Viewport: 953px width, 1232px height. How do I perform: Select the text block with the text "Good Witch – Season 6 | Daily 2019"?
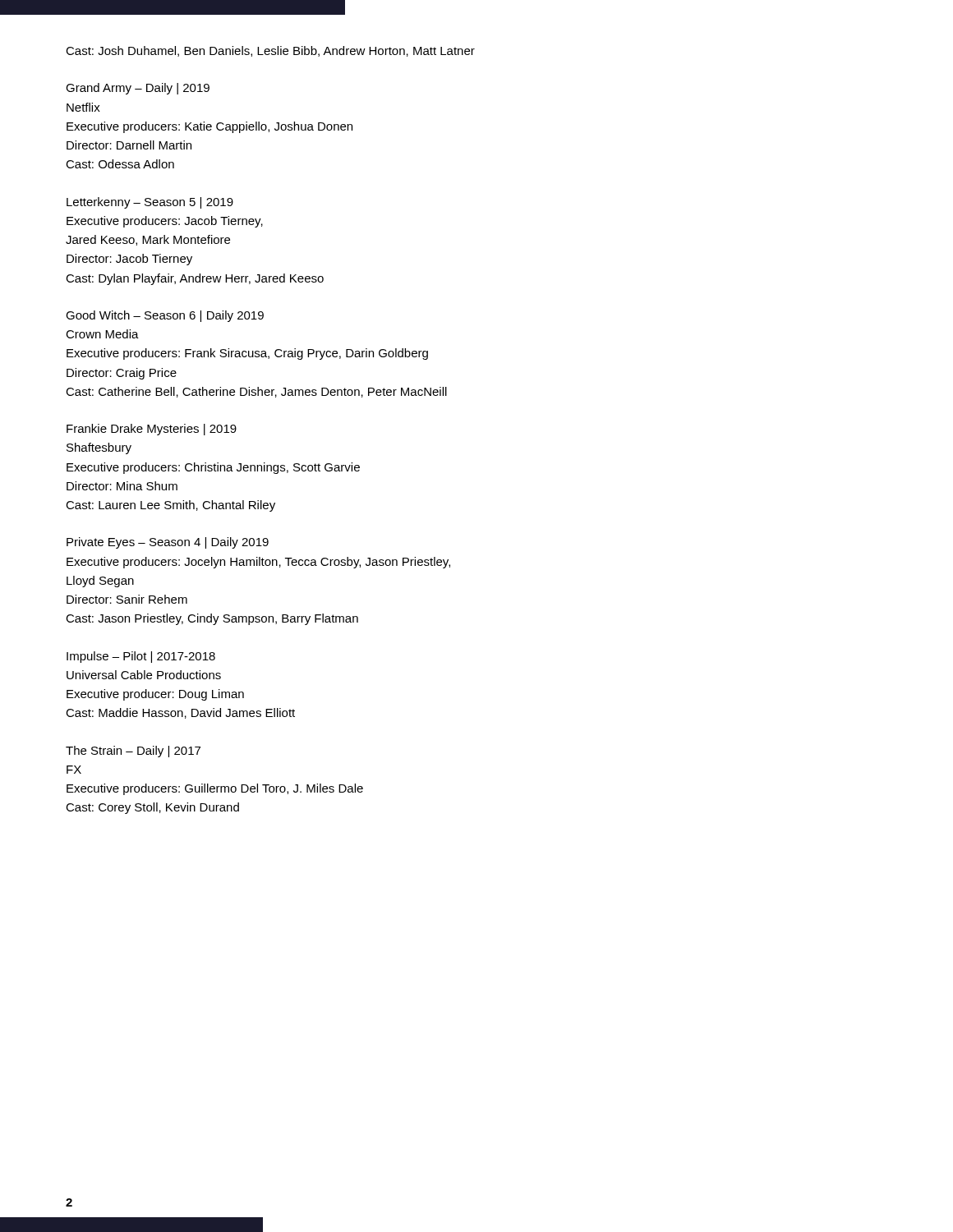point(256,353)
